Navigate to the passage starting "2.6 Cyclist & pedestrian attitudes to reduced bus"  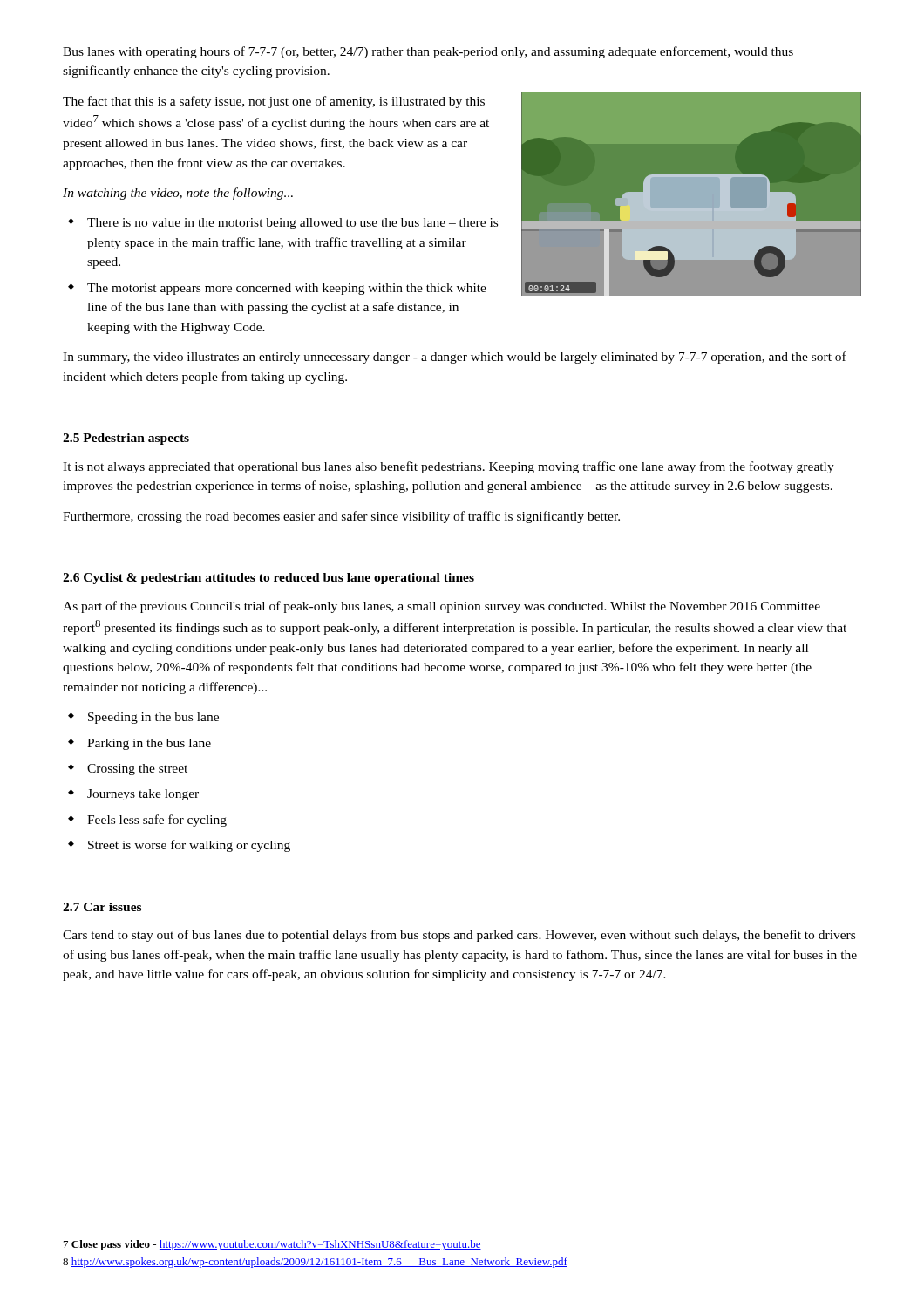(x=462, y=577)
